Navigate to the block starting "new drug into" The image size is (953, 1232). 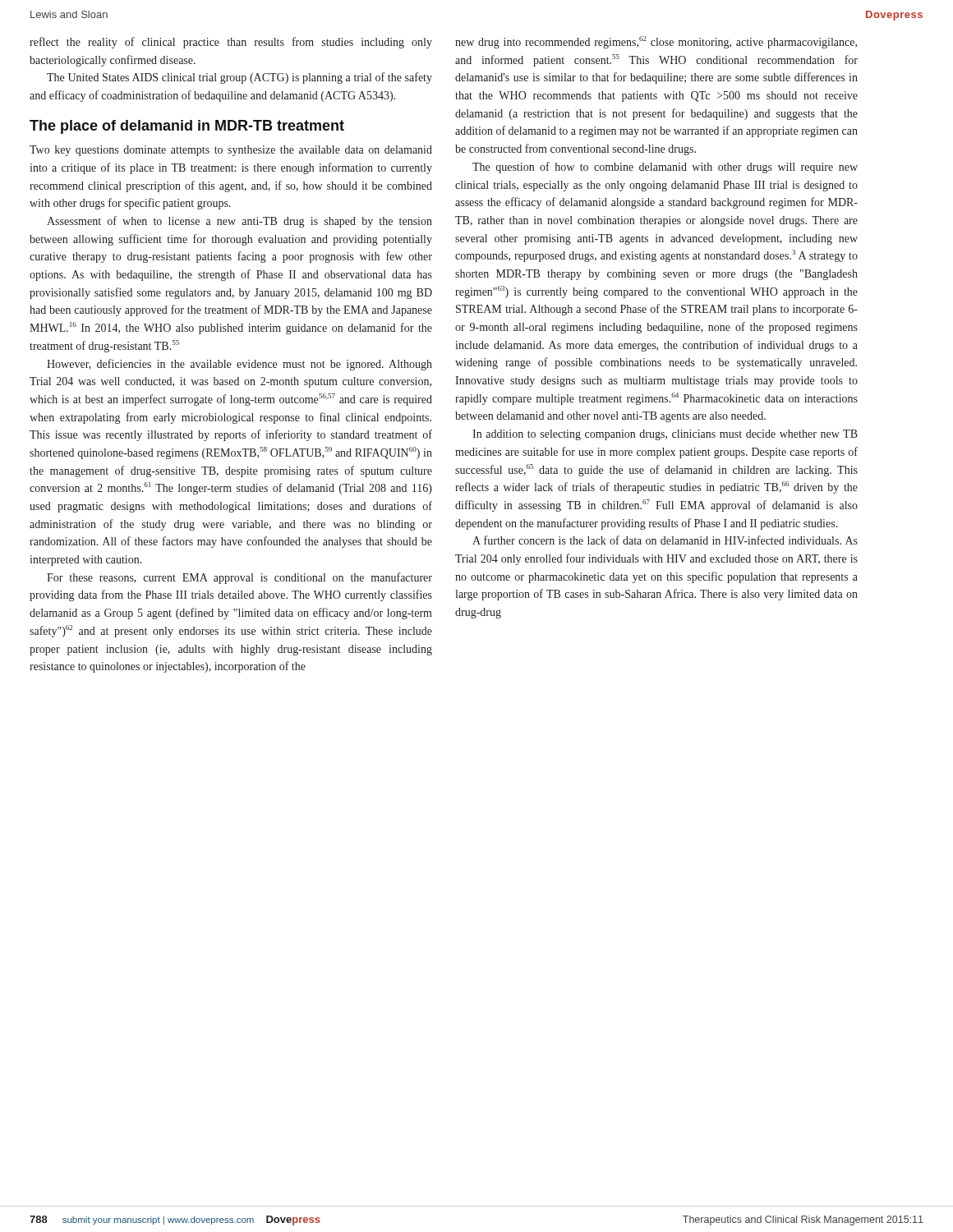point(656,328)
